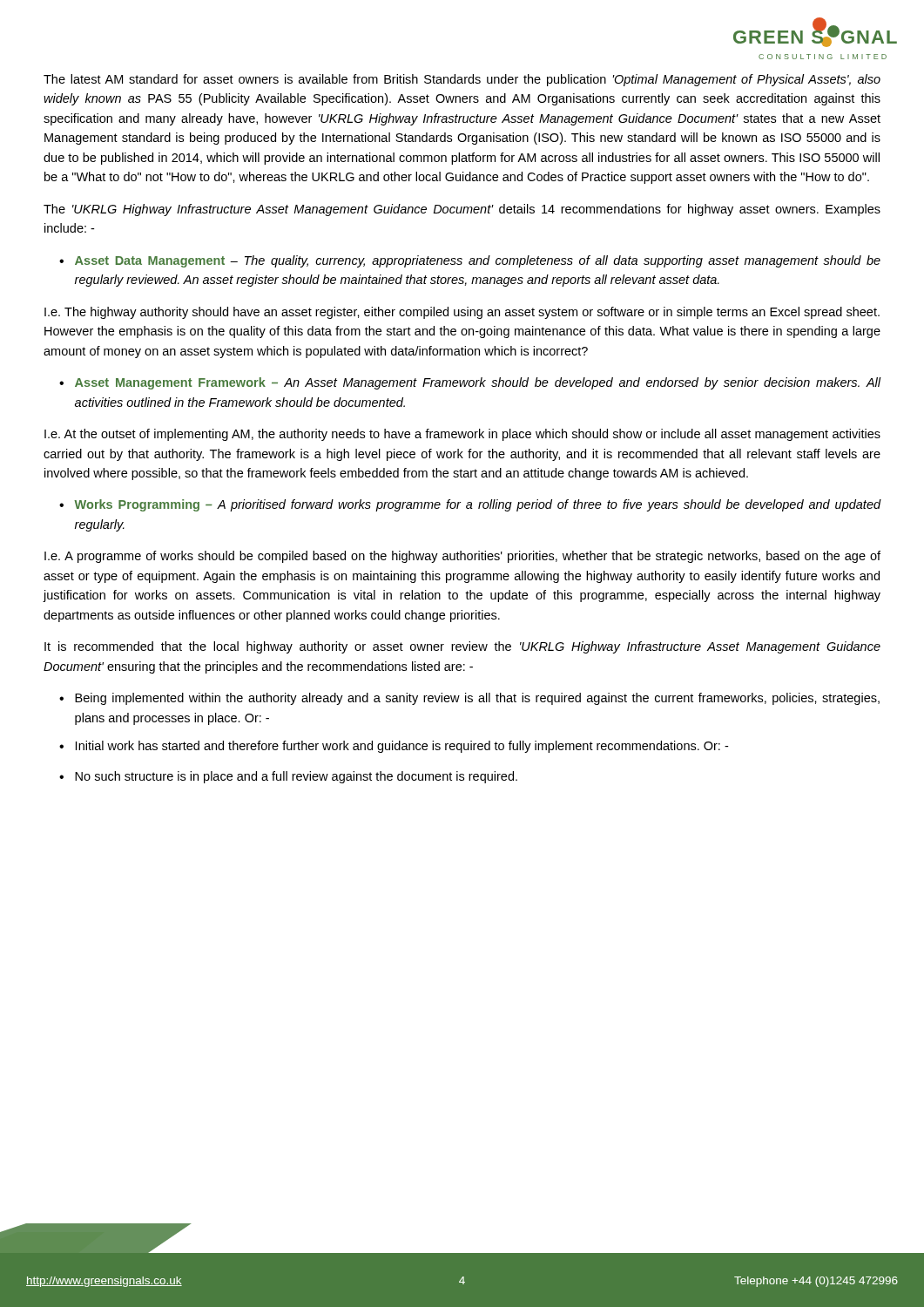This screenshot has height=1307, width=924.
Task: Locate the text block starting "No such structure is"
Action: 296,776
